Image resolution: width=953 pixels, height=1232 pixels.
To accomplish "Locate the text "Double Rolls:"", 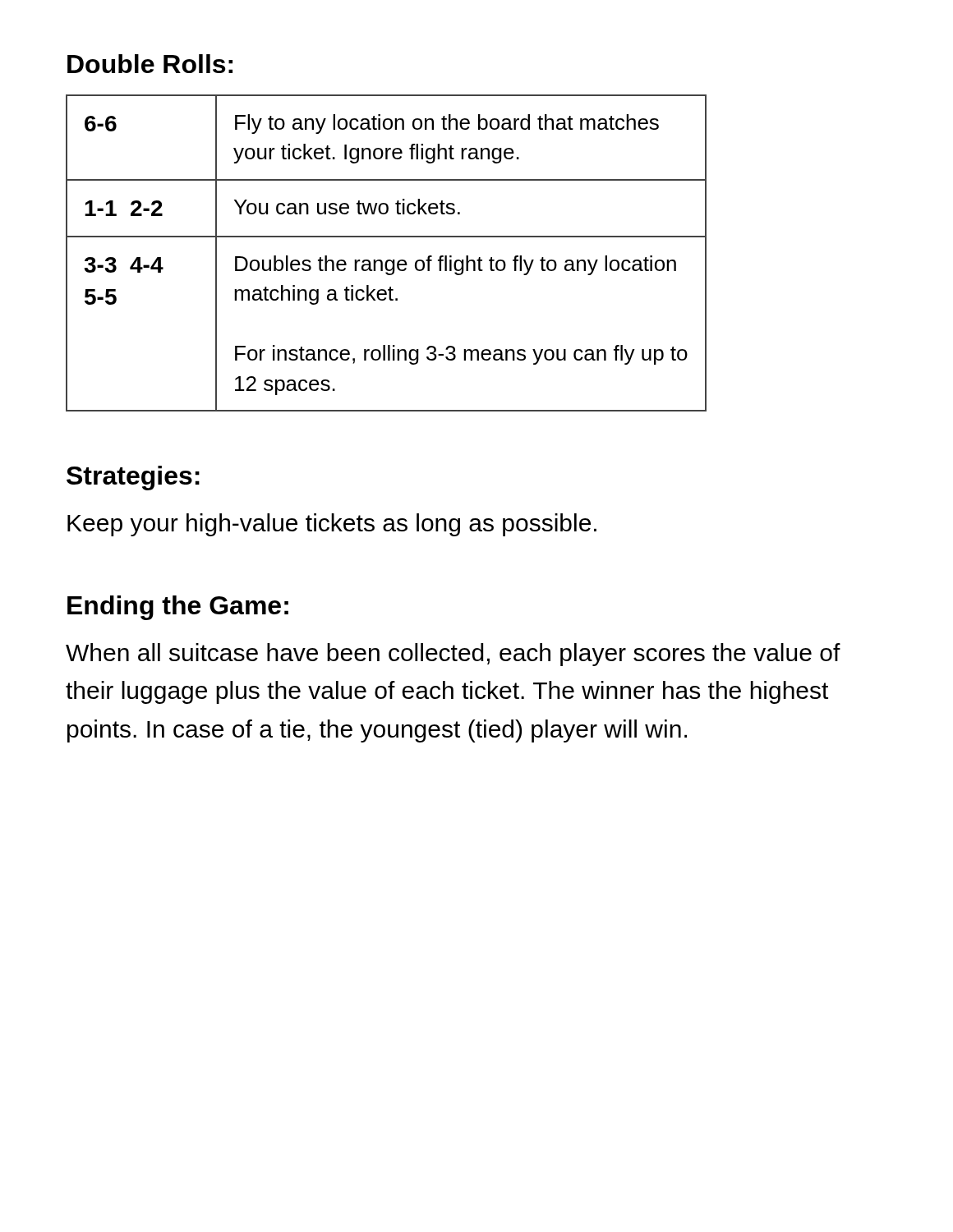I will (150, 64).
